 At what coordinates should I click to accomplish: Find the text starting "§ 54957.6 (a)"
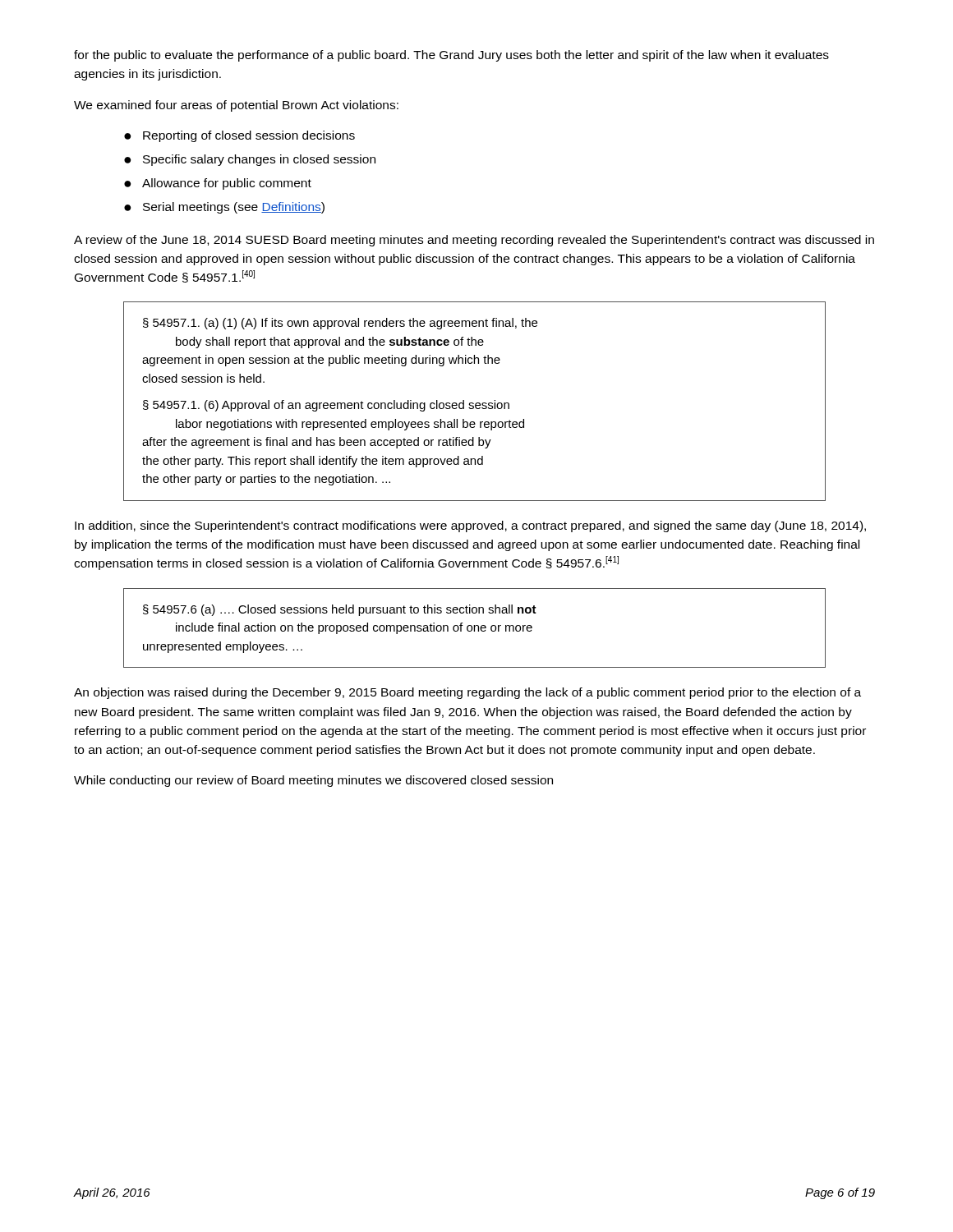pyautogui.click(x=474, y=628)
